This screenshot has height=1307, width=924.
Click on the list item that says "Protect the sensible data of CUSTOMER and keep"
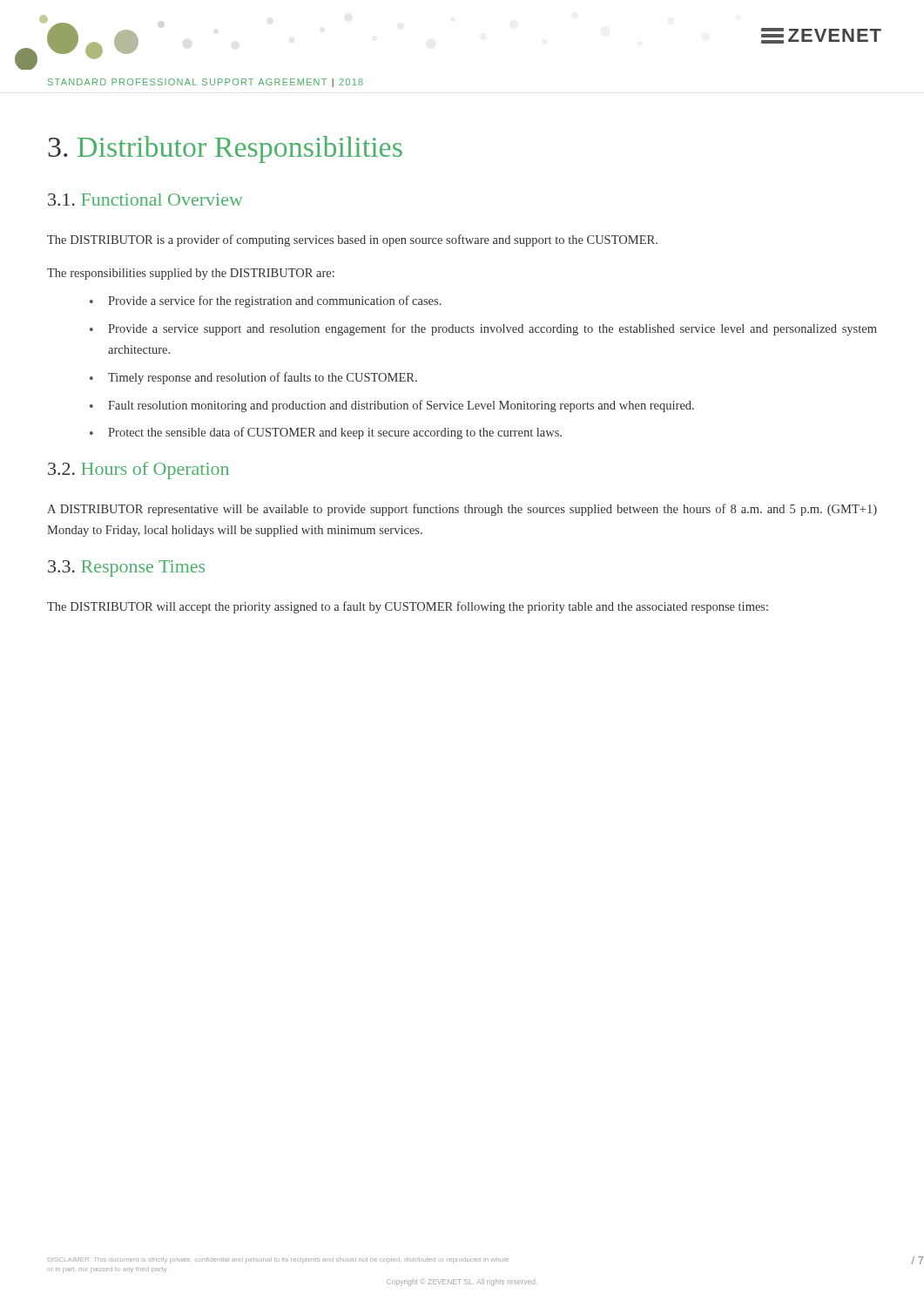[335, 433]
